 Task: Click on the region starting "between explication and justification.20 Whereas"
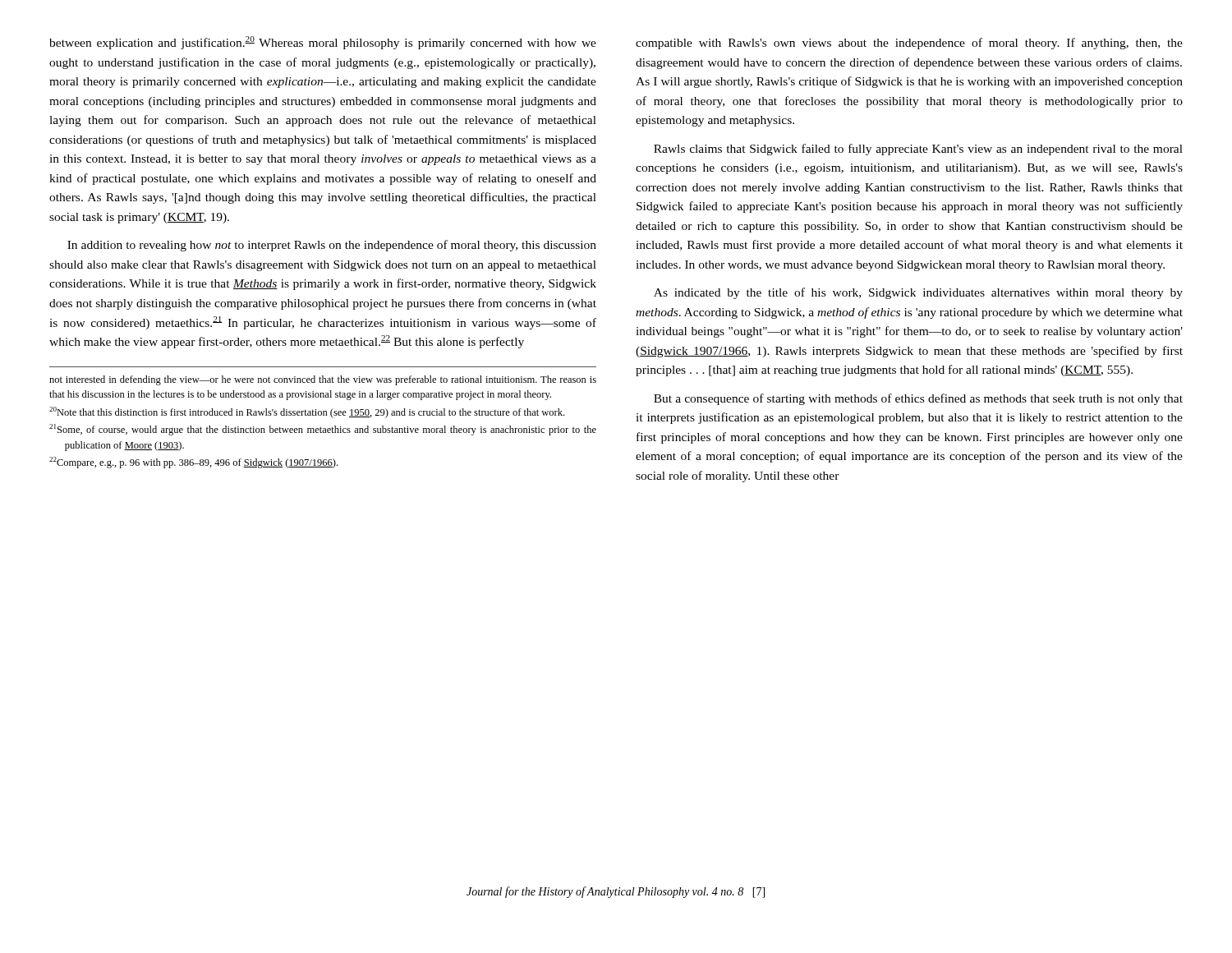coord(323,192)
